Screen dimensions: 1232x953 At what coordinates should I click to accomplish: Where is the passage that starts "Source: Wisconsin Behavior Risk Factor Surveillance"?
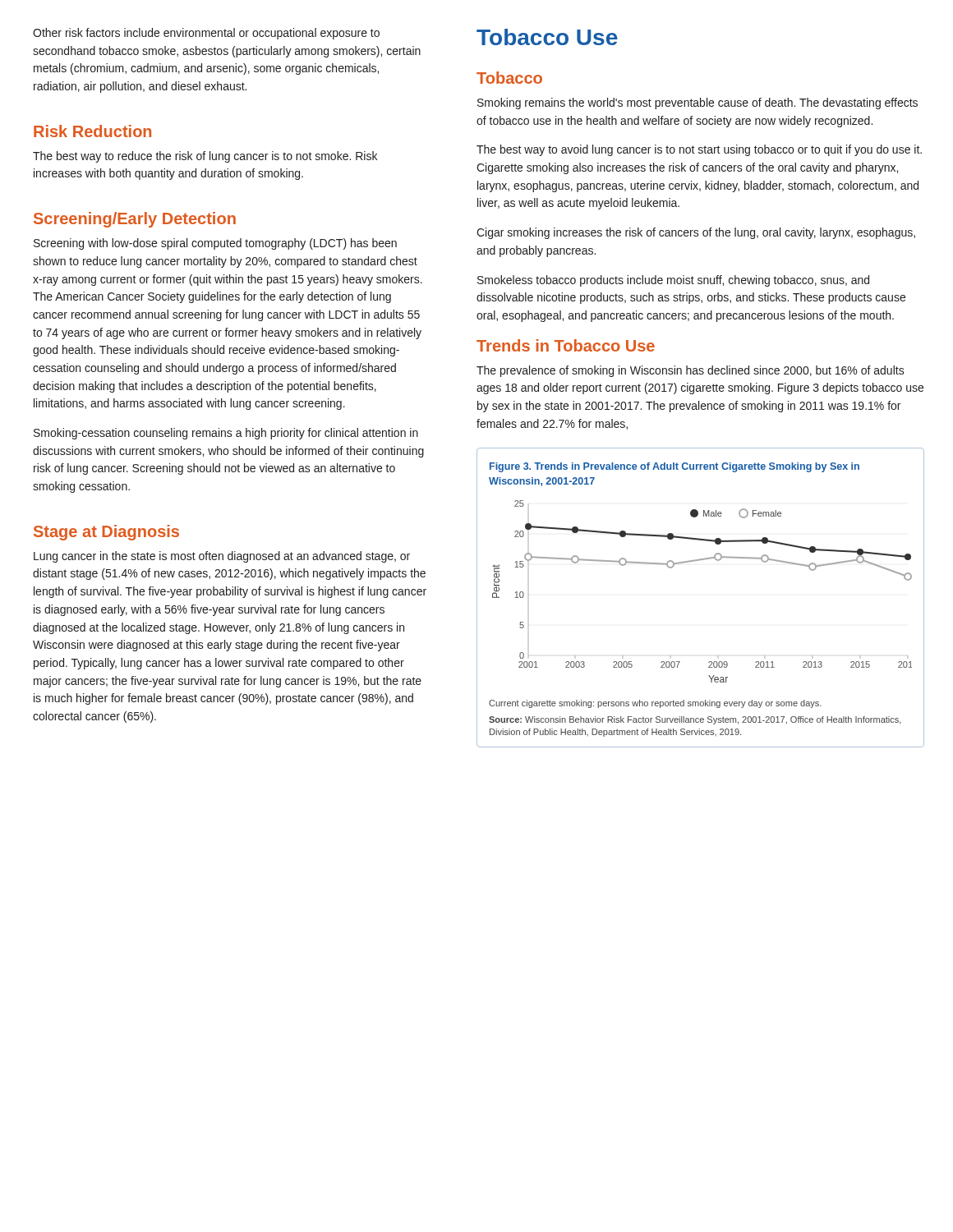pos(695,726)
